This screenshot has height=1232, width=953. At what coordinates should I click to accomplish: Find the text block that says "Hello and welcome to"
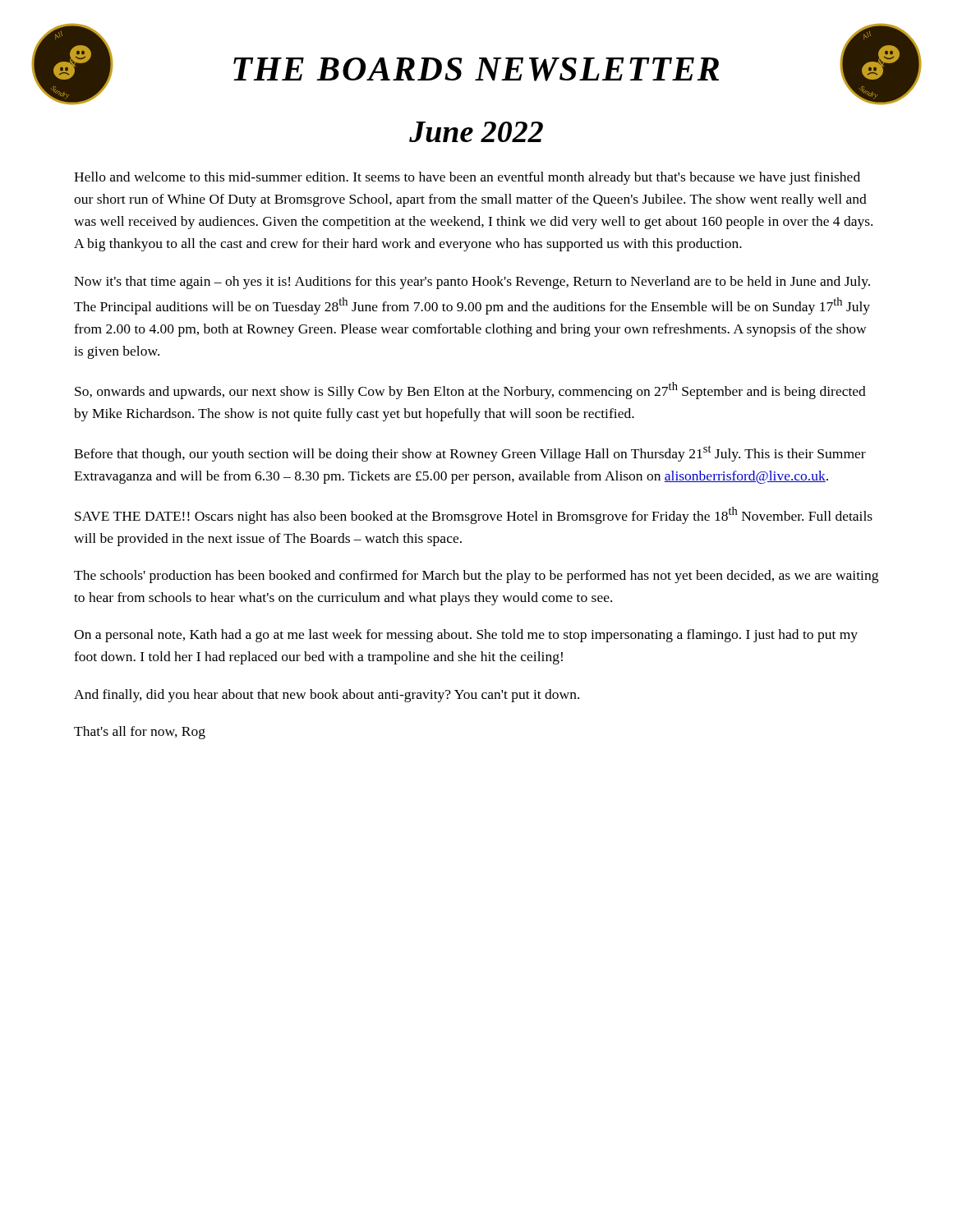(476, 210)
